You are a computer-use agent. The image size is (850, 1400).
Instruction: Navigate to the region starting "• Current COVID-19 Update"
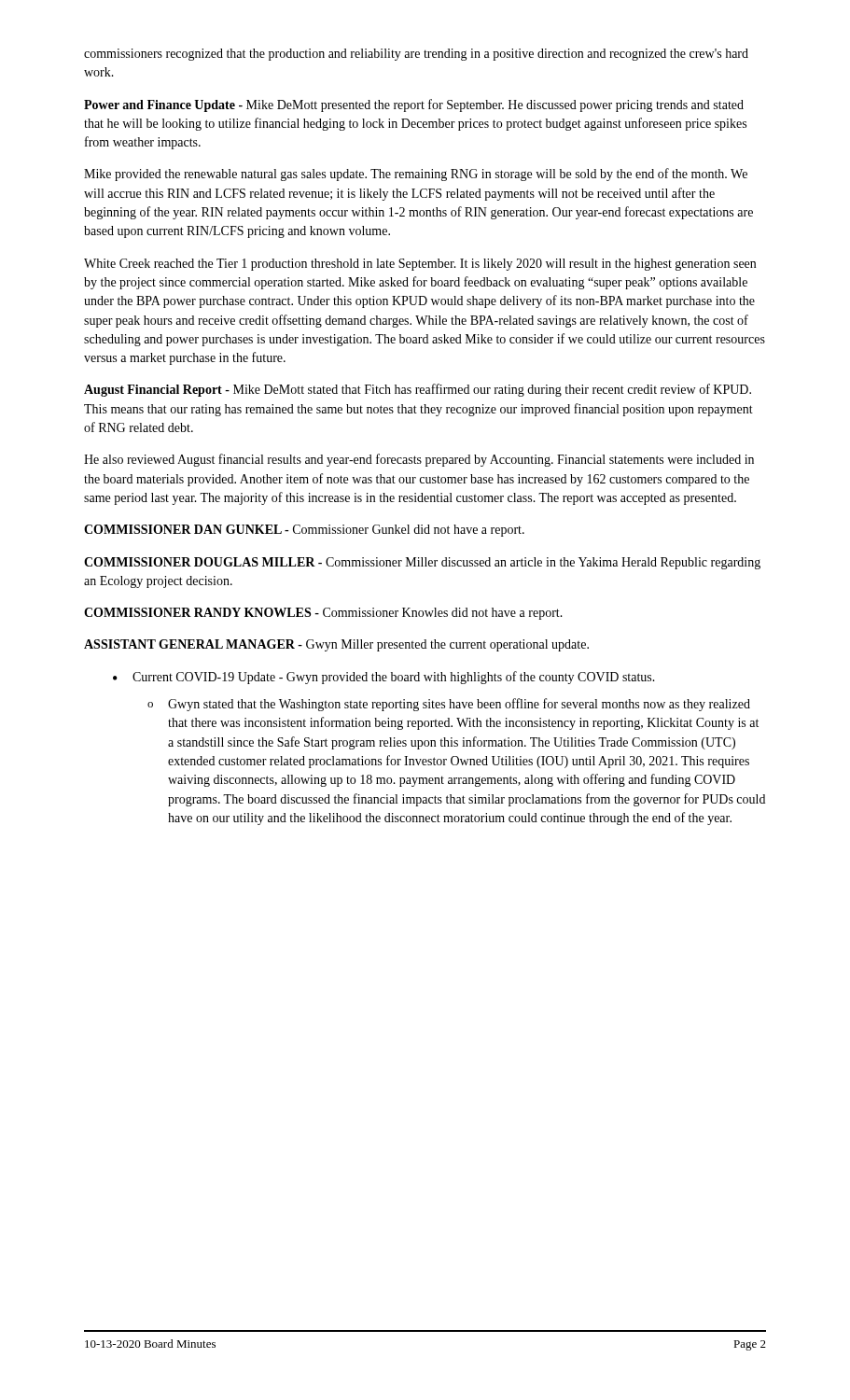[384, 679]
